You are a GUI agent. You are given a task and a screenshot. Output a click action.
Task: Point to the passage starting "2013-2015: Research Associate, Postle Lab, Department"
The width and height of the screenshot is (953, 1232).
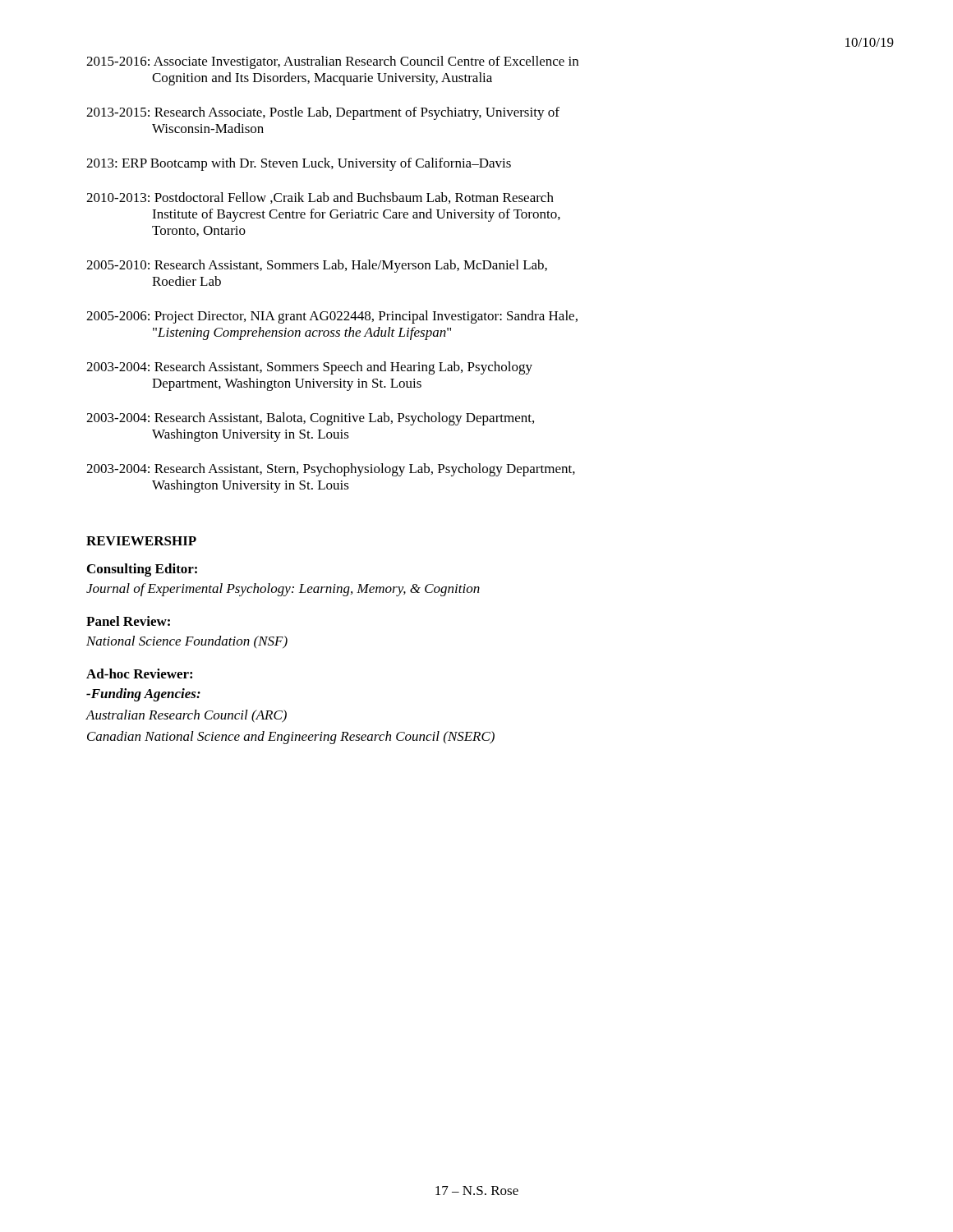[x=483, y=121]
